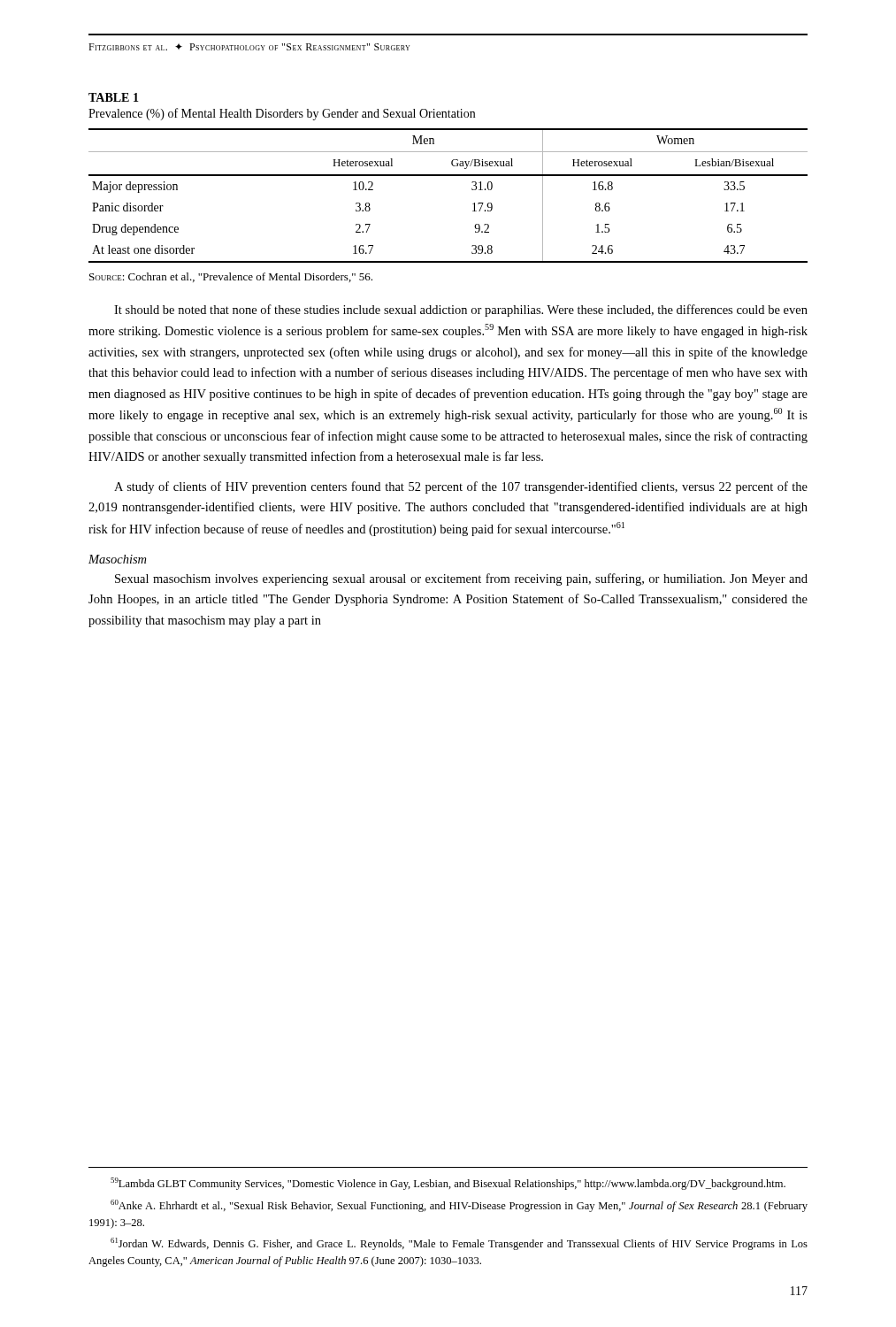
Task: Find the footnote that reads "59Lambda GLBT Community Services, "Domestic Violence in Gay,"
Action: point(448,1183)
